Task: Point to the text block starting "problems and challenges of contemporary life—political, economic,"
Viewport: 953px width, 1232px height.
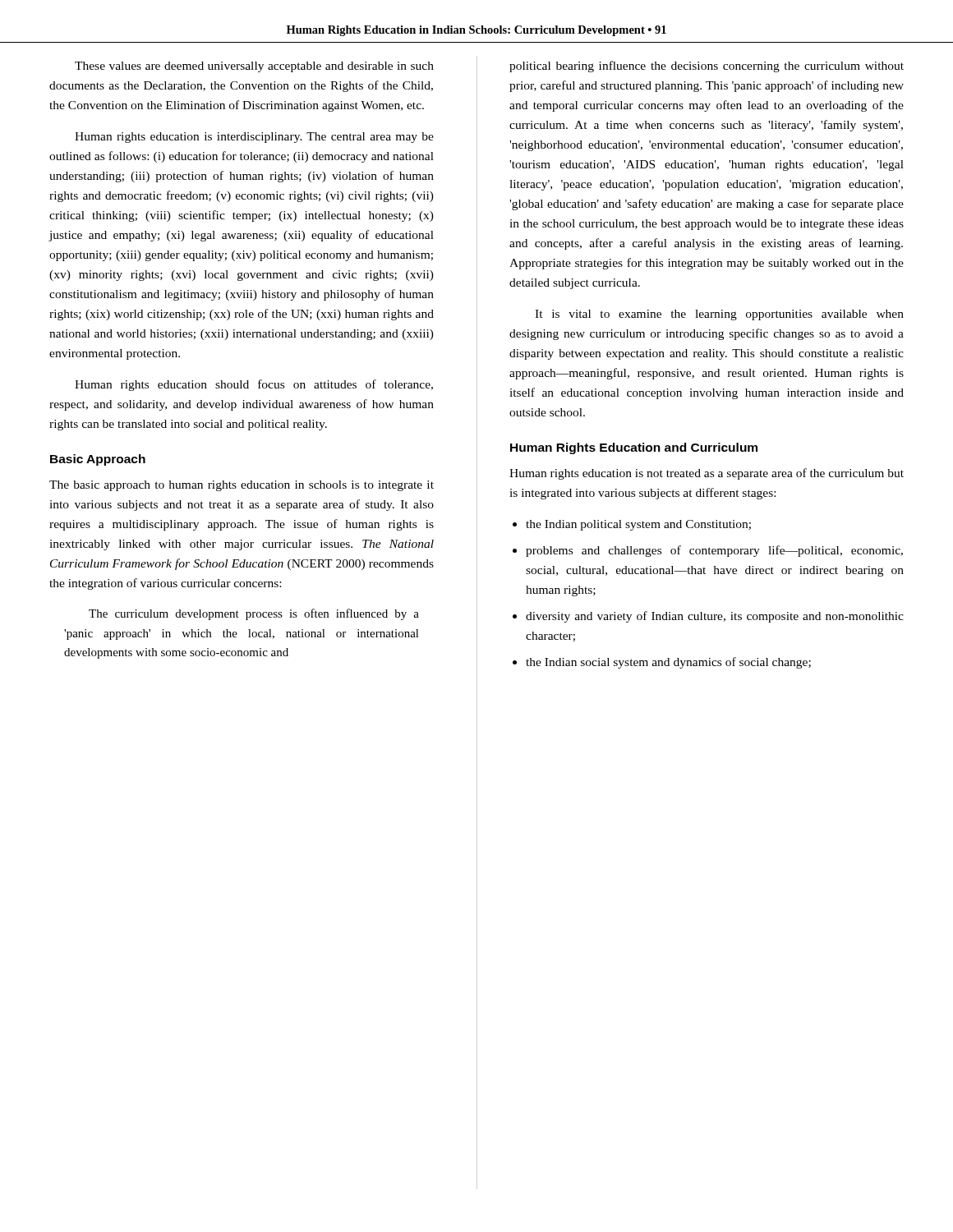Action: click(x=715, y=570)
